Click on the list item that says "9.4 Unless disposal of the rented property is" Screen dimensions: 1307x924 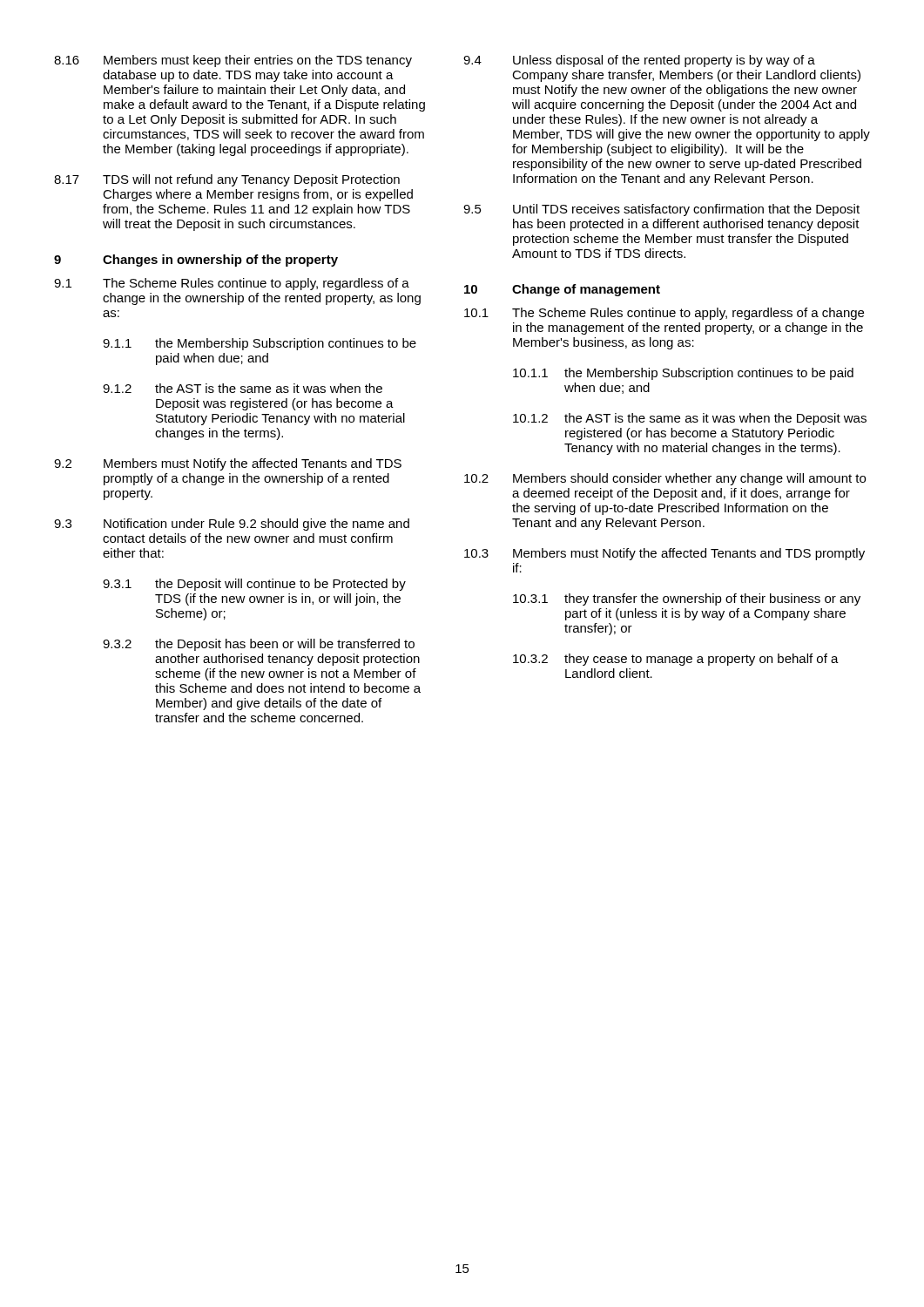(667, 119)
